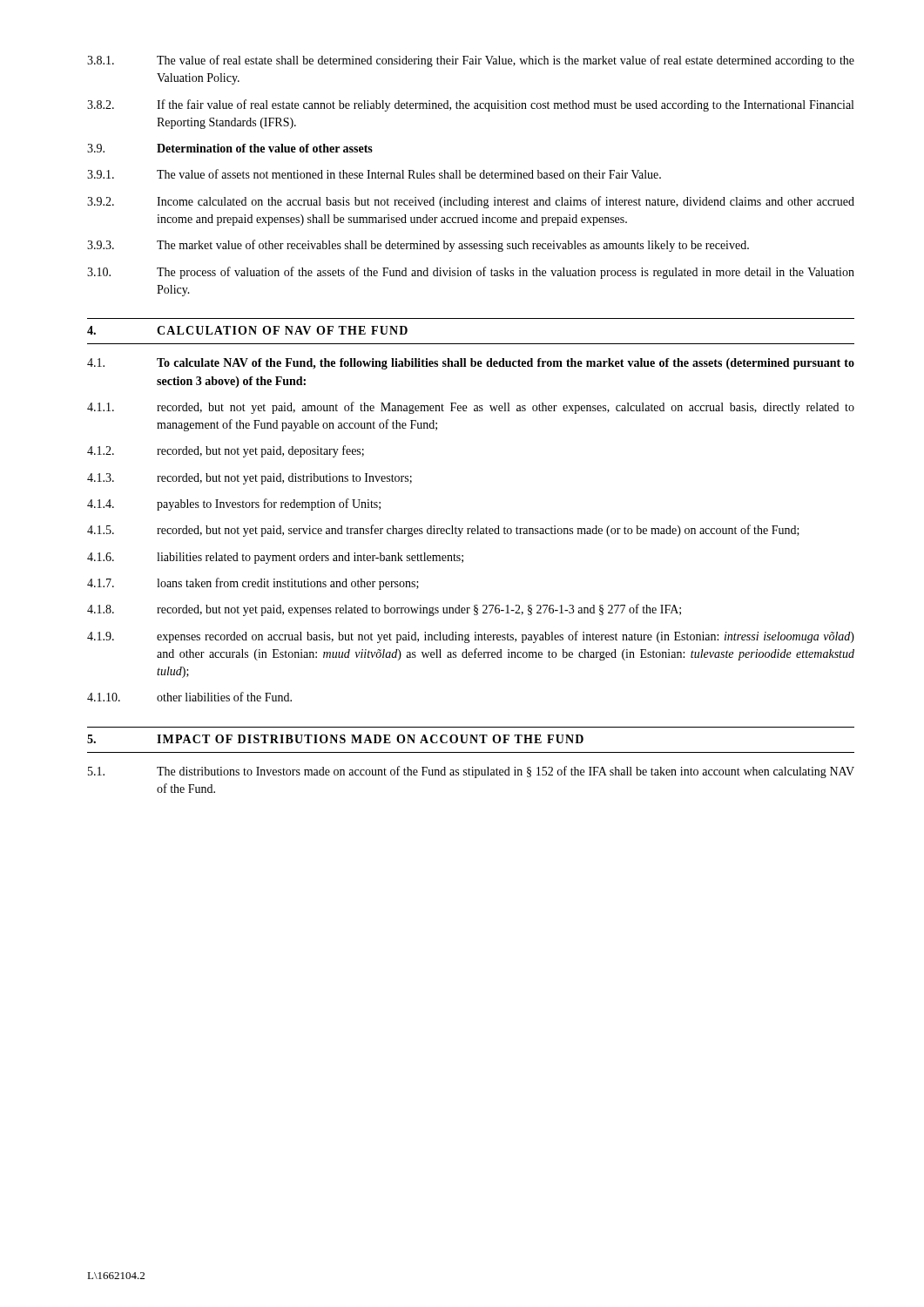The height and width of the screenshot is (1307, 924).
Task: Find the list item with the text "3.8.1. The value"
Action: point(471,70)
